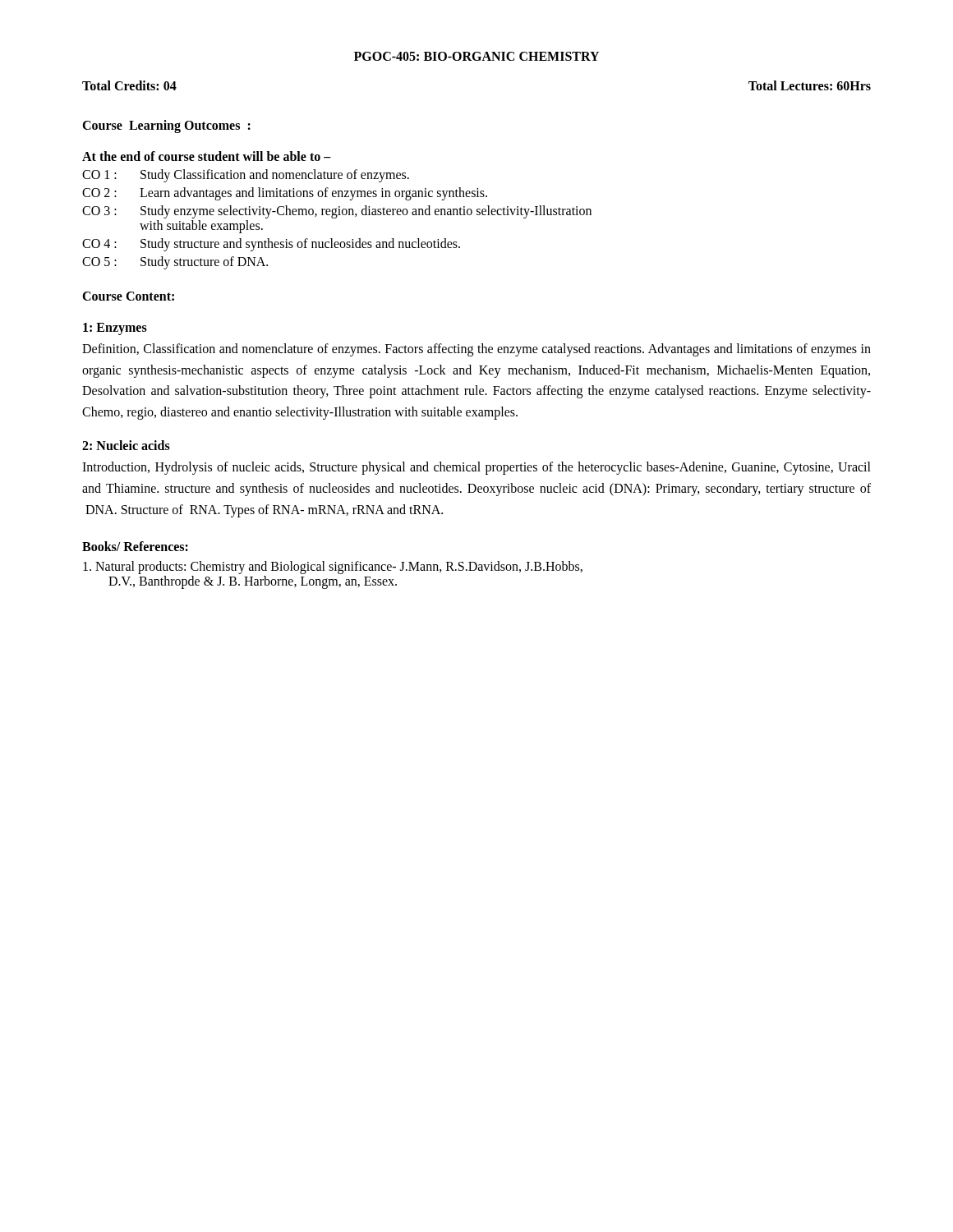
Task: Select the section header containing "Books/ References:"
Action: point(136,547)
